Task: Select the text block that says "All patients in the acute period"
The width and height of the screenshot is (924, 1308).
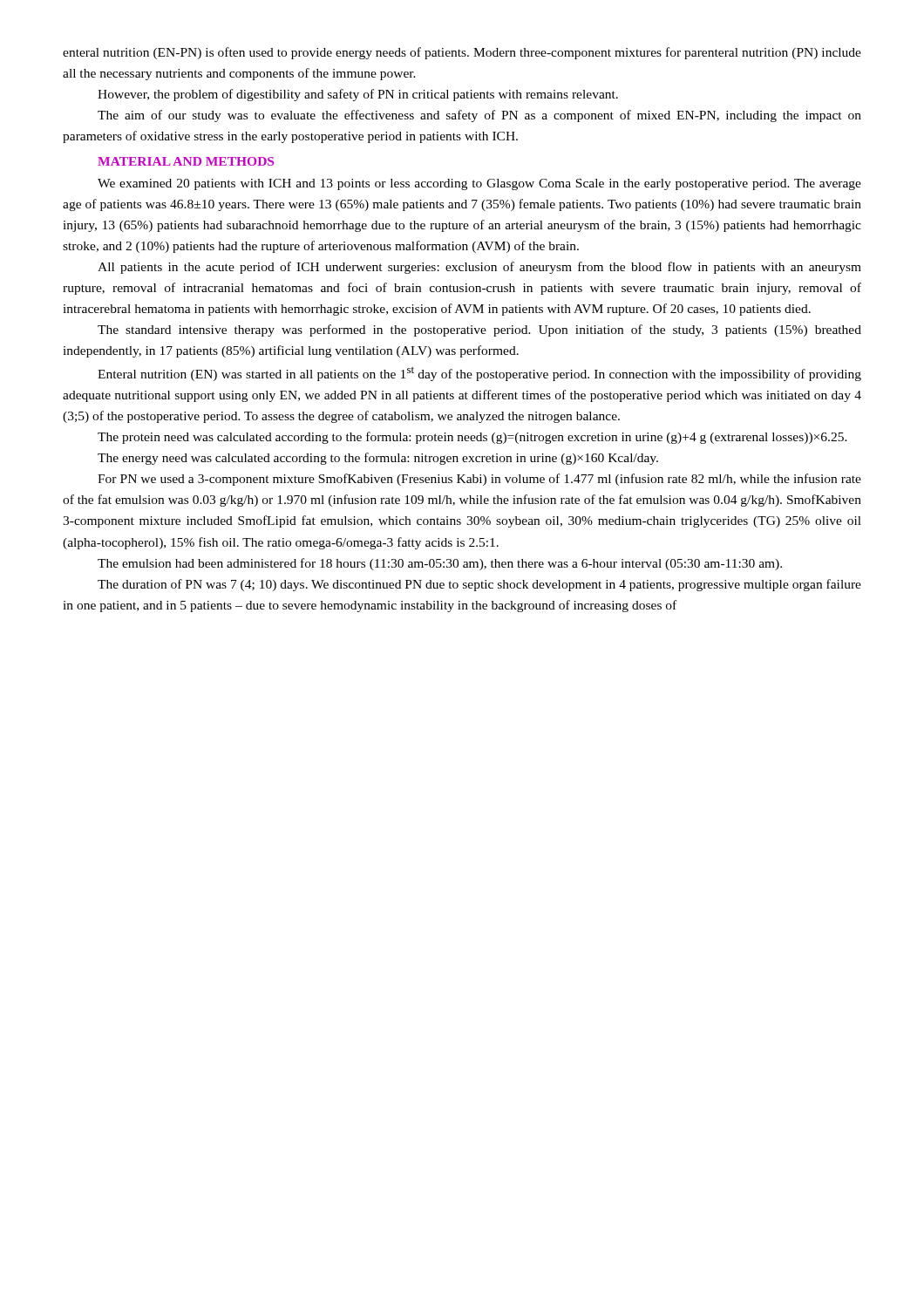Action: tap(462, 288)
